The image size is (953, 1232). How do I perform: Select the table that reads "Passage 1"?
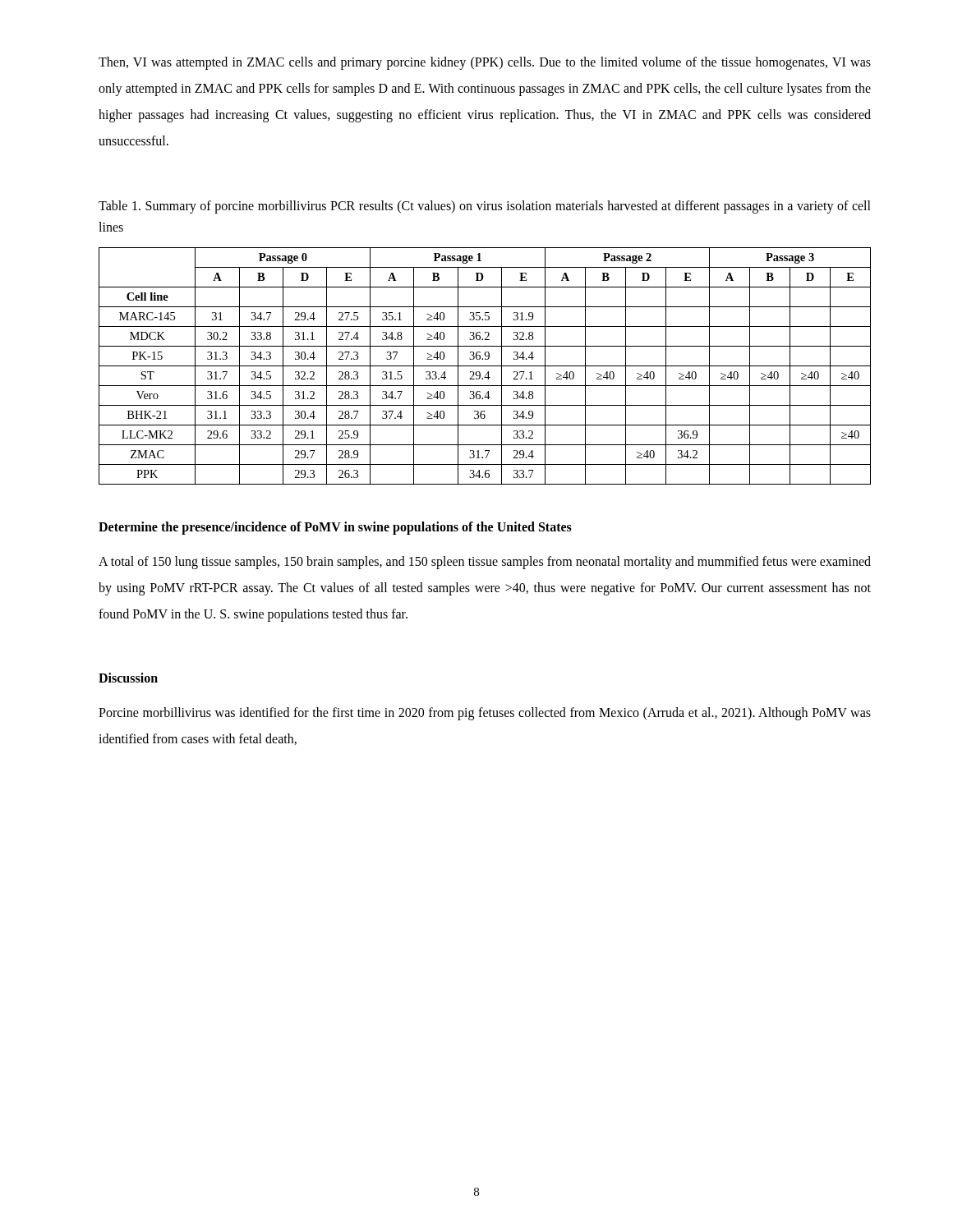pyautogui.click(x=485, y=366)
